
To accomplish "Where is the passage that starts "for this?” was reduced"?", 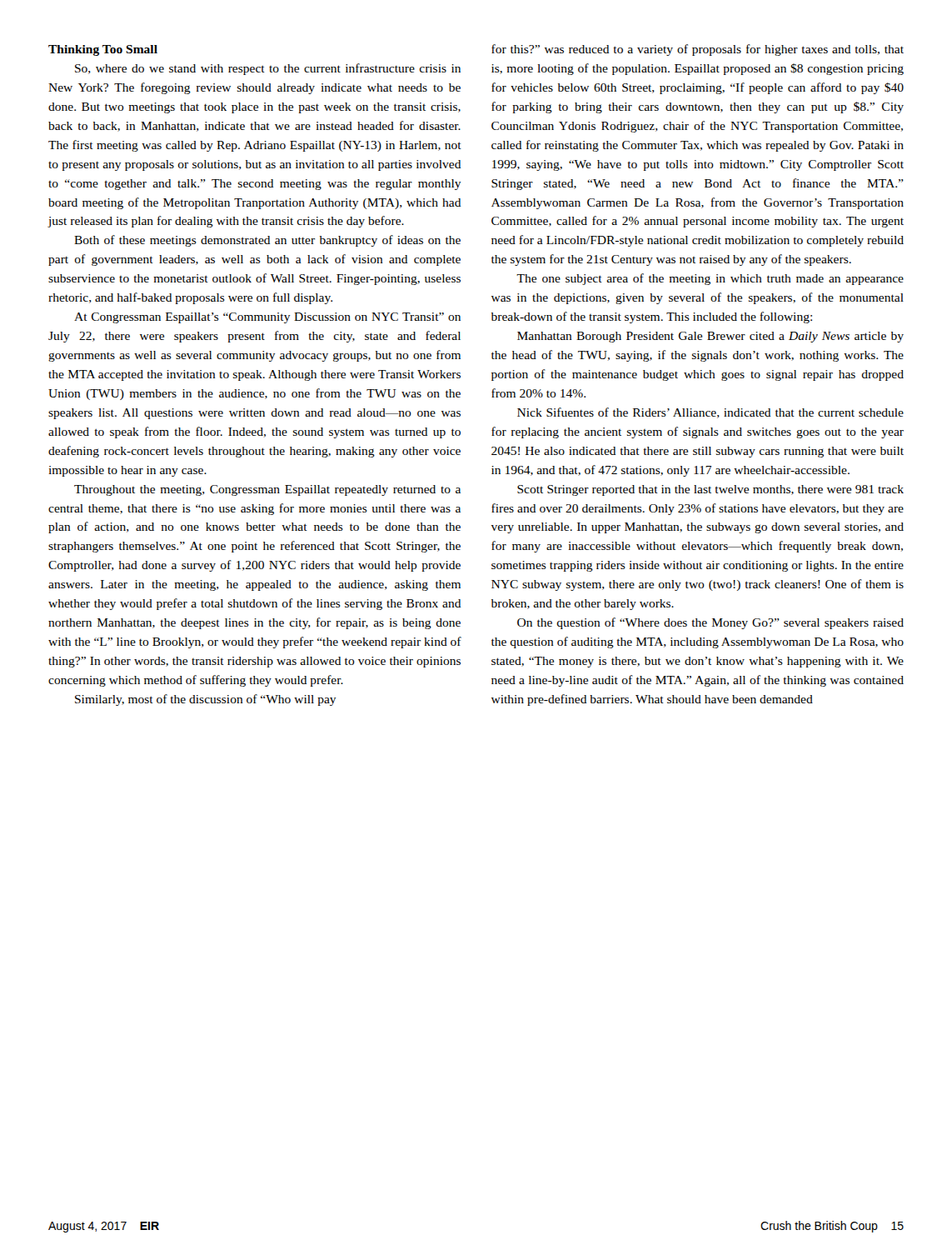I will tap(697, 155).
